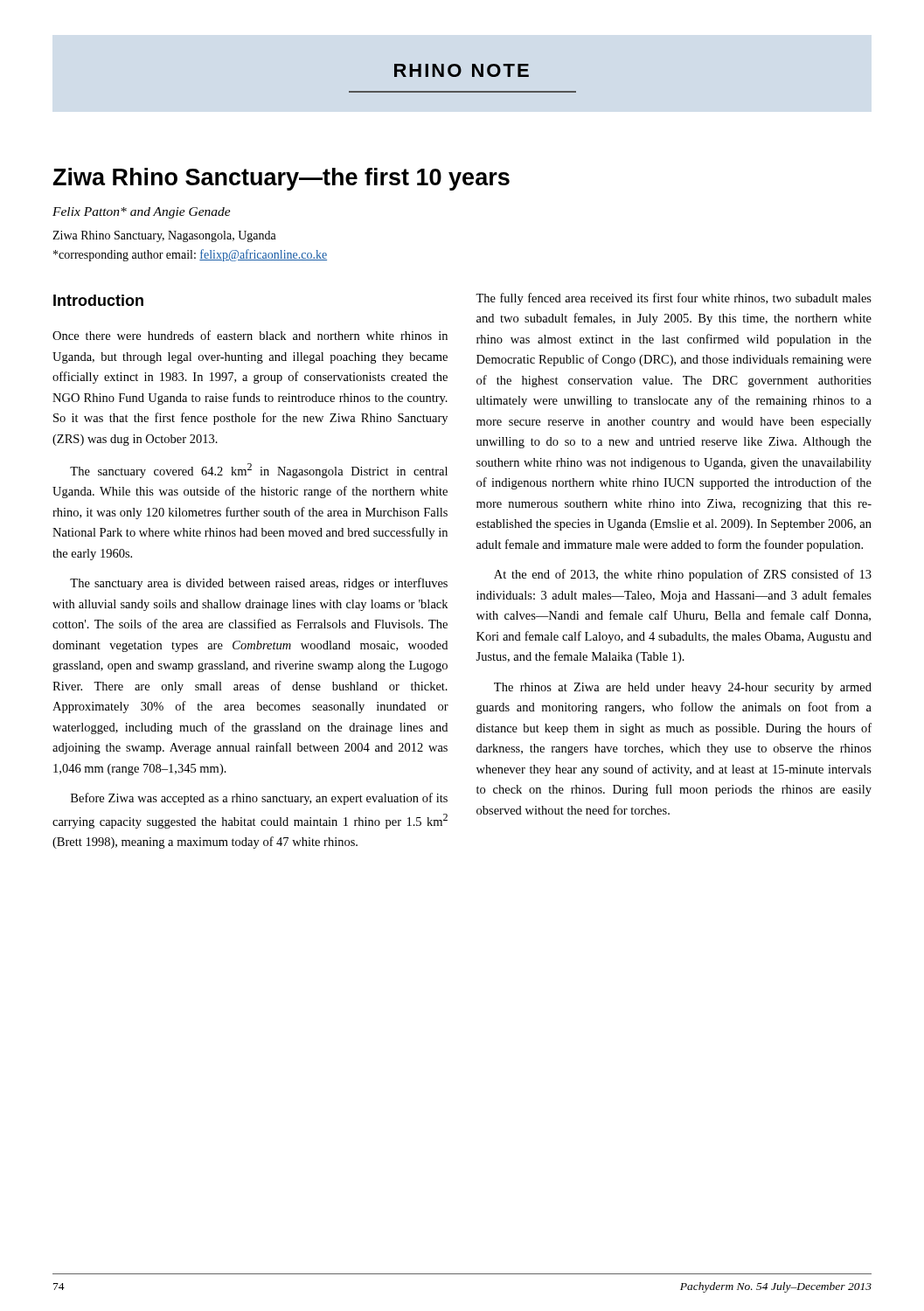924x1311 pixels.
Task: Select the text block that says "The rhinos at Ziwa are held under"
Action: coord(674,749)
